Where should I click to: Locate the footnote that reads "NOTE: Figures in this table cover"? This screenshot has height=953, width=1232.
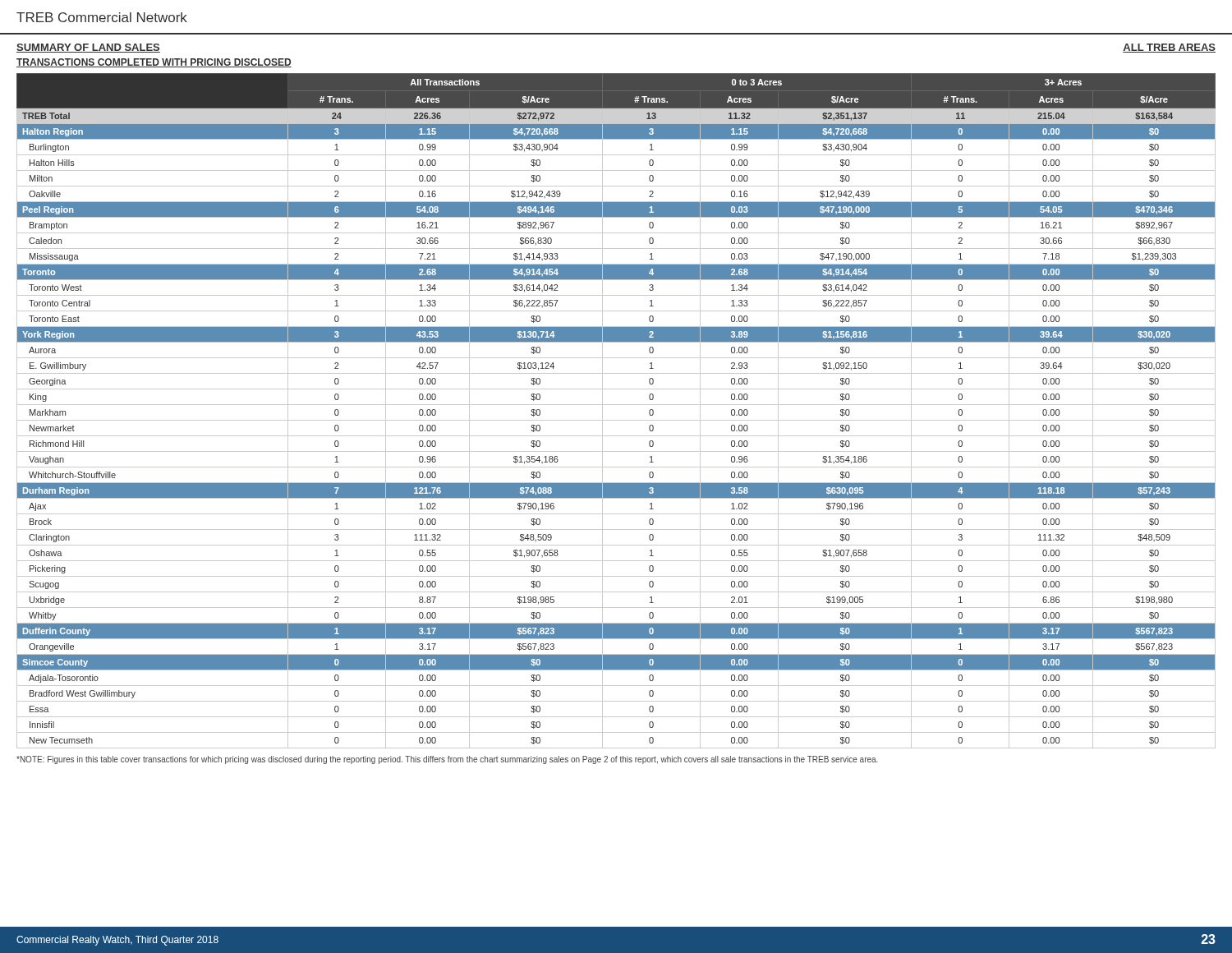coord(447,759)
